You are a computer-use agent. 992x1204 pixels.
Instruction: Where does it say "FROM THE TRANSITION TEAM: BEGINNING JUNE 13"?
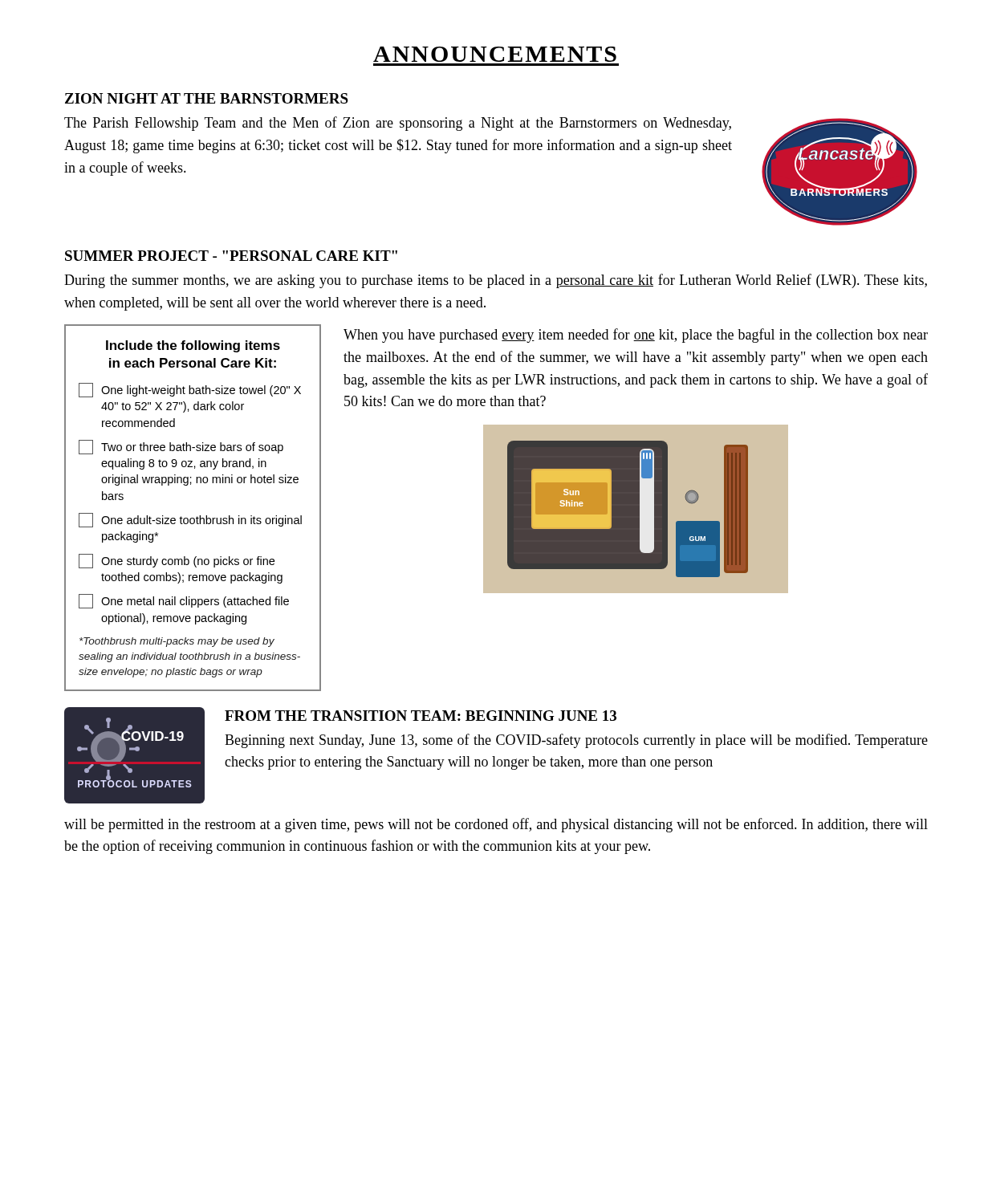pos(421,715)
